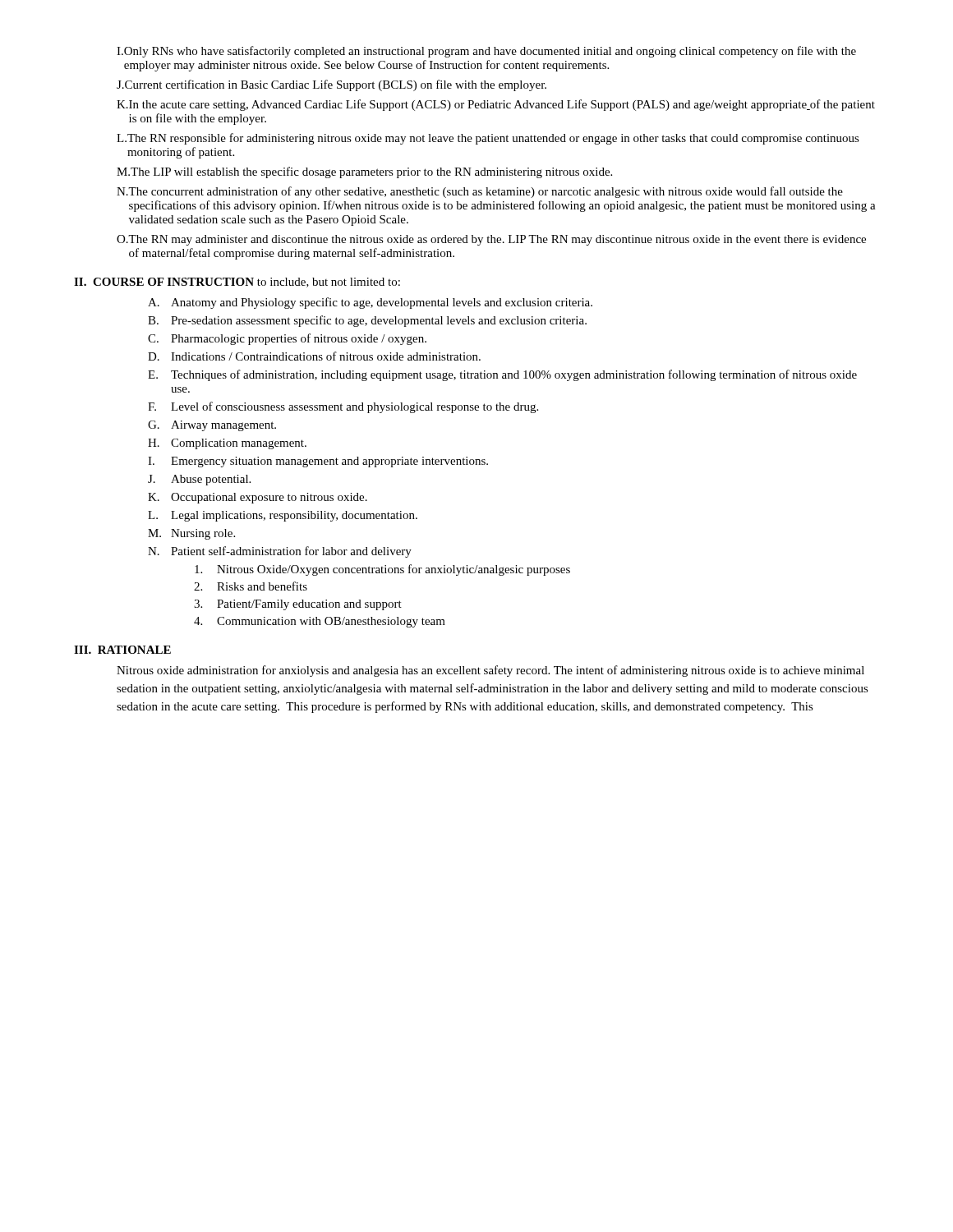Locate the list item with the text "E. Techniques of administration, including"

pos(513,382)
